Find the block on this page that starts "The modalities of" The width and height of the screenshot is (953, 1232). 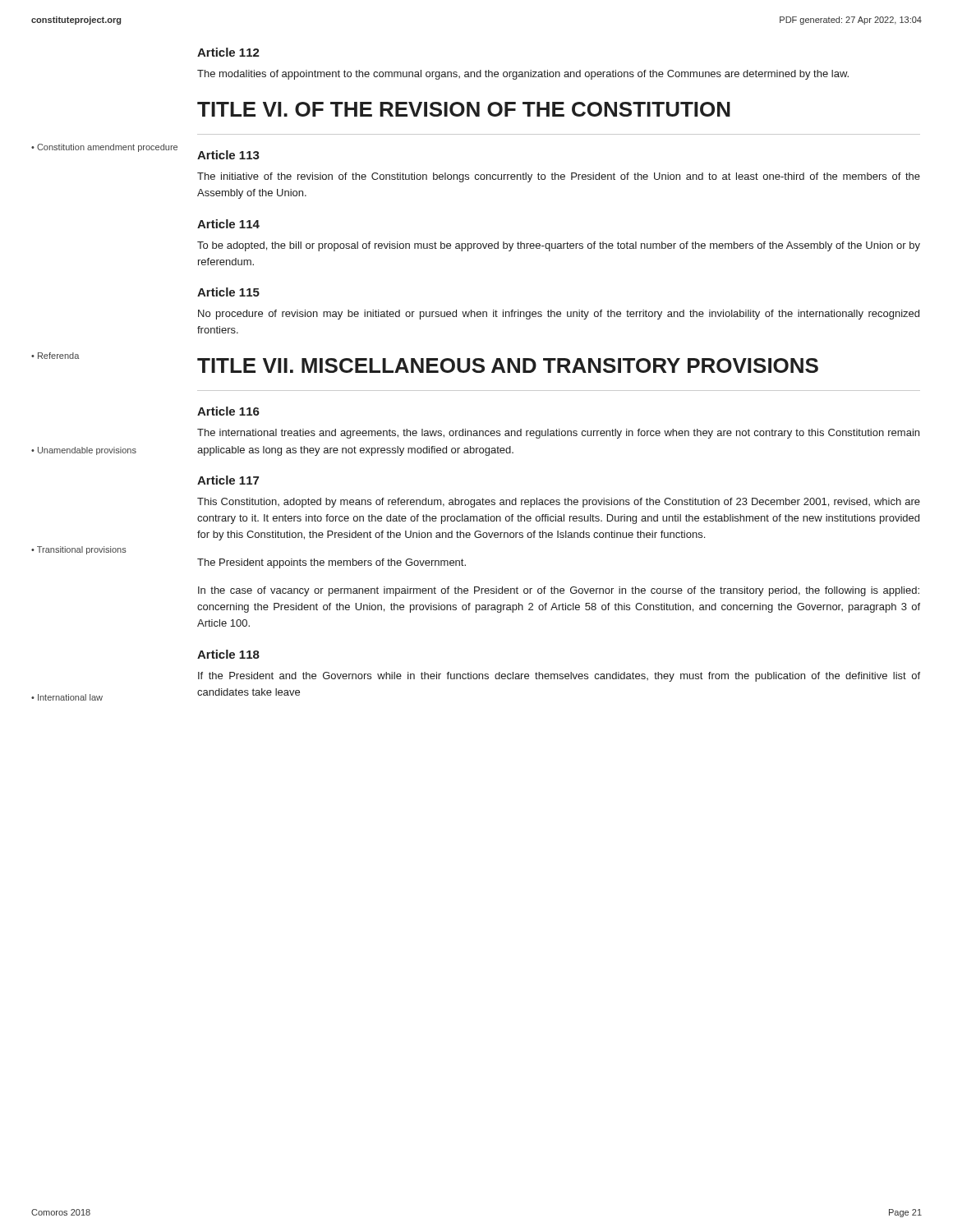tap(523, 74)
